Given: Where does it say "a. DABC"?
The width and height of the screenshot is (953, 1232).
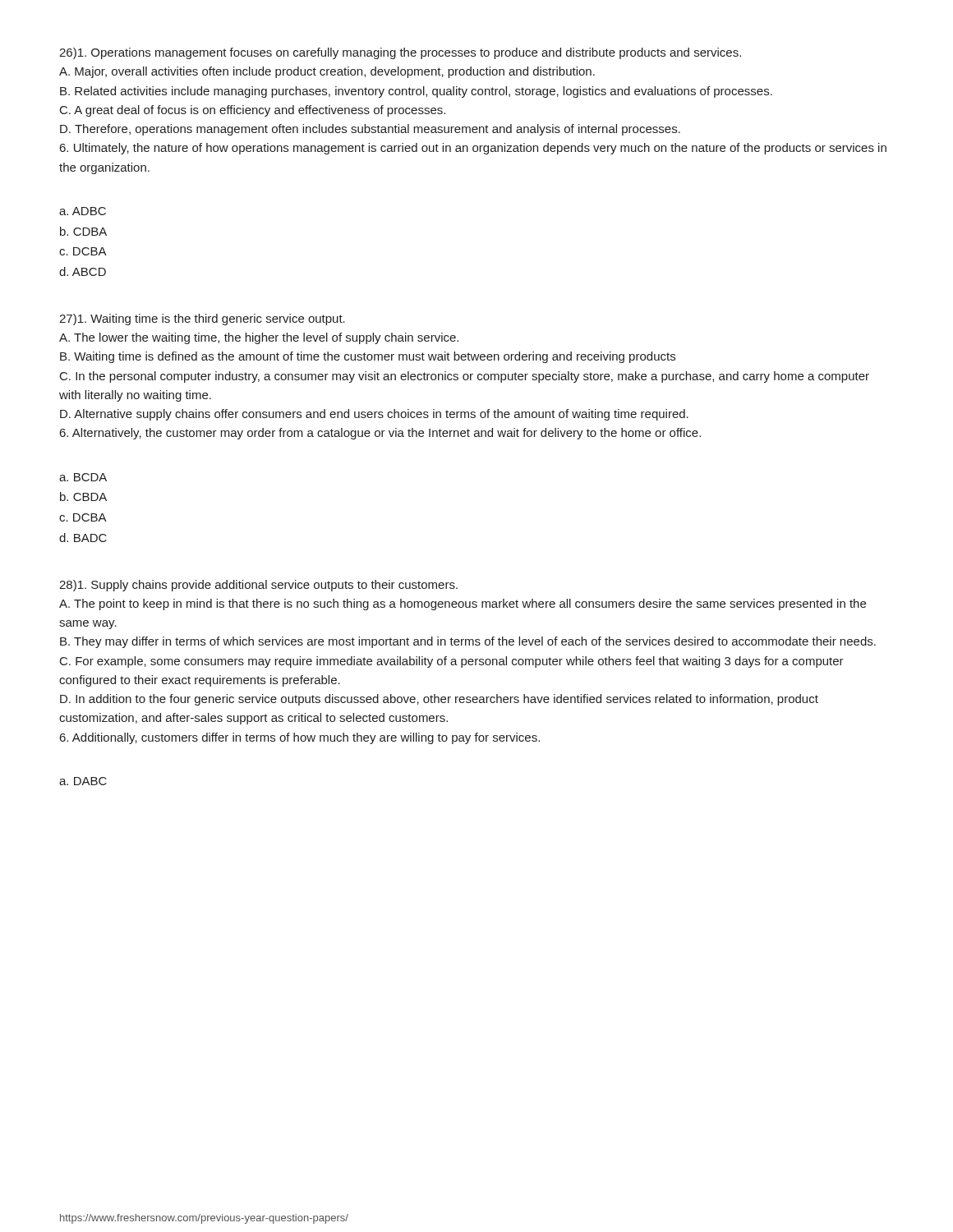Looking at the screenshot, I should 83,780.
